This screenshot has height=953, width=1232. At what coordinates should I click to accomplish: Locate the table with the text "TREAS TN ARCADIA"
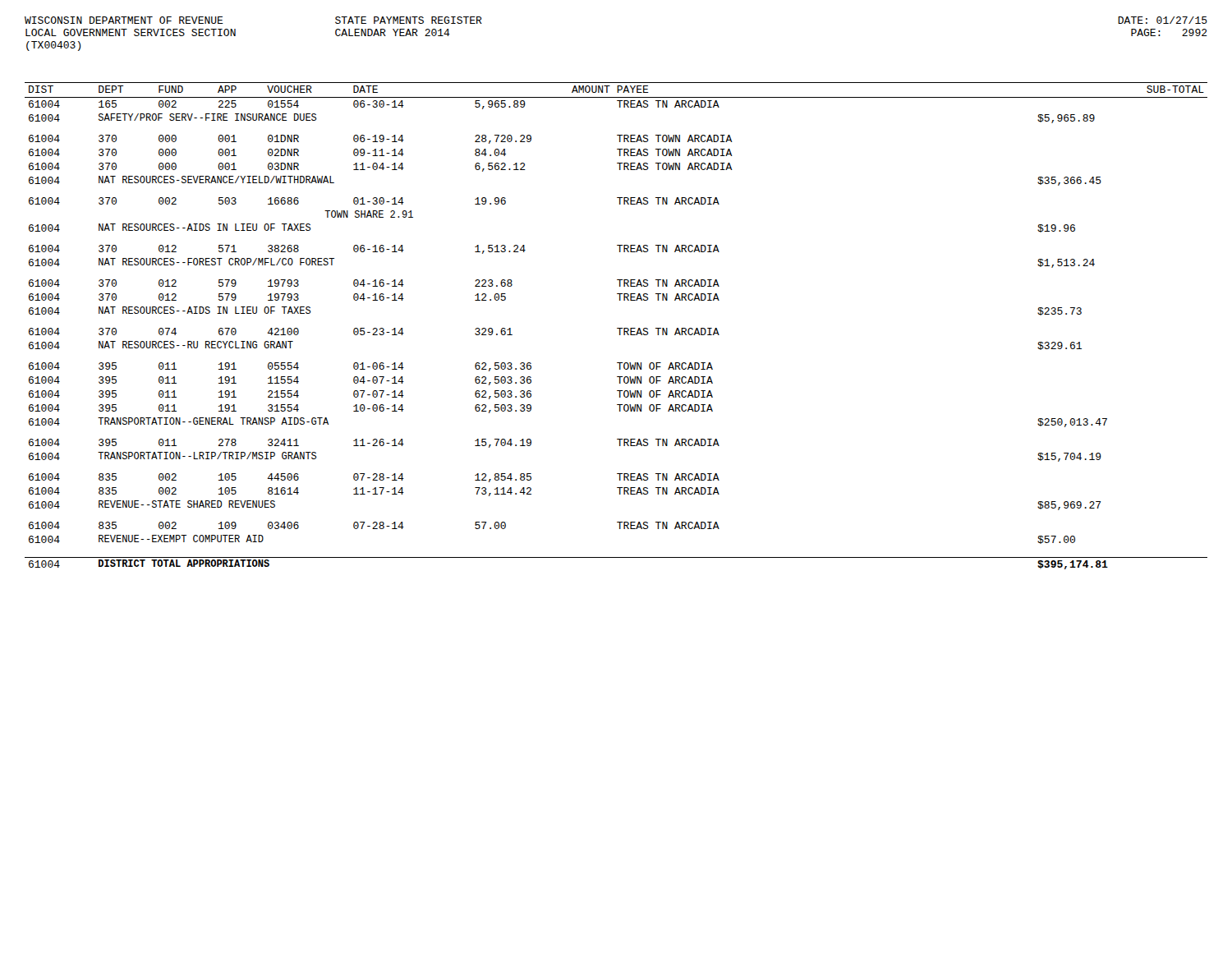pos(616,327)
